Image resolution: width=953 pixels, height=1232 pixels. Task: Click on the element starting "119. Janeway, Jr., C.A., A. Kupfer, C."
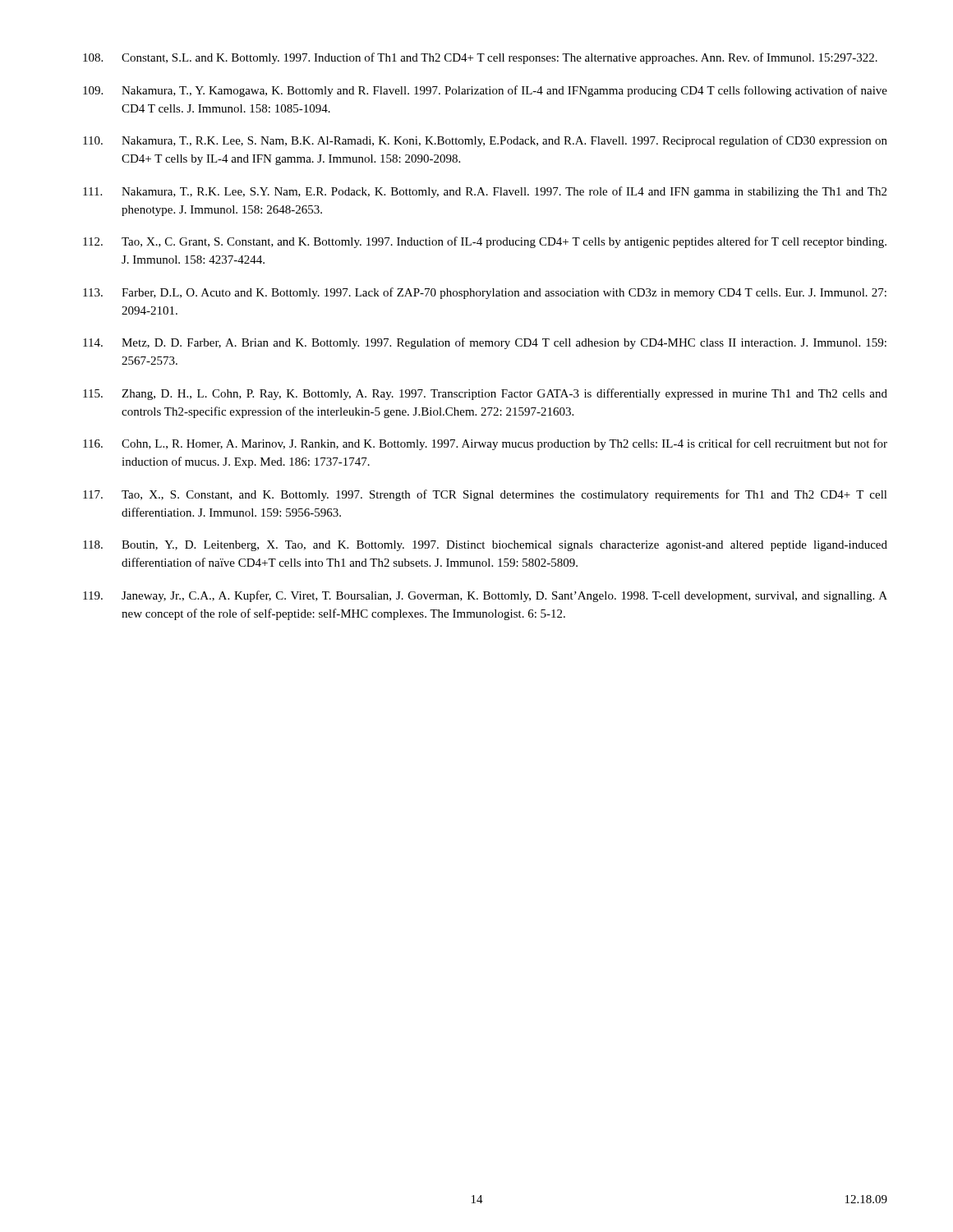pyautogui.click(x=485, y=605)
